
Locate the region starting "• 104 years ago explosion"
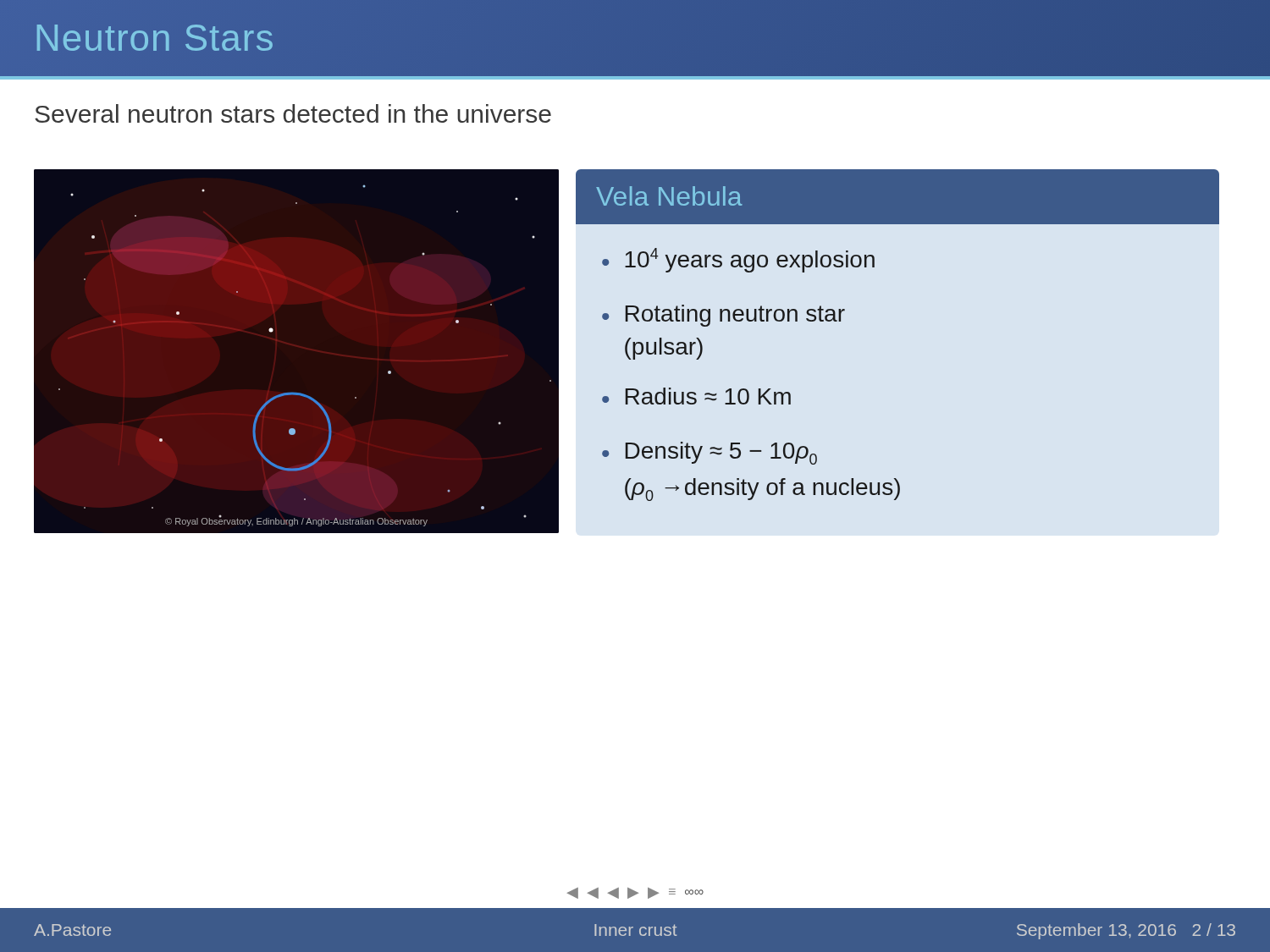click(x=739, y=261)
